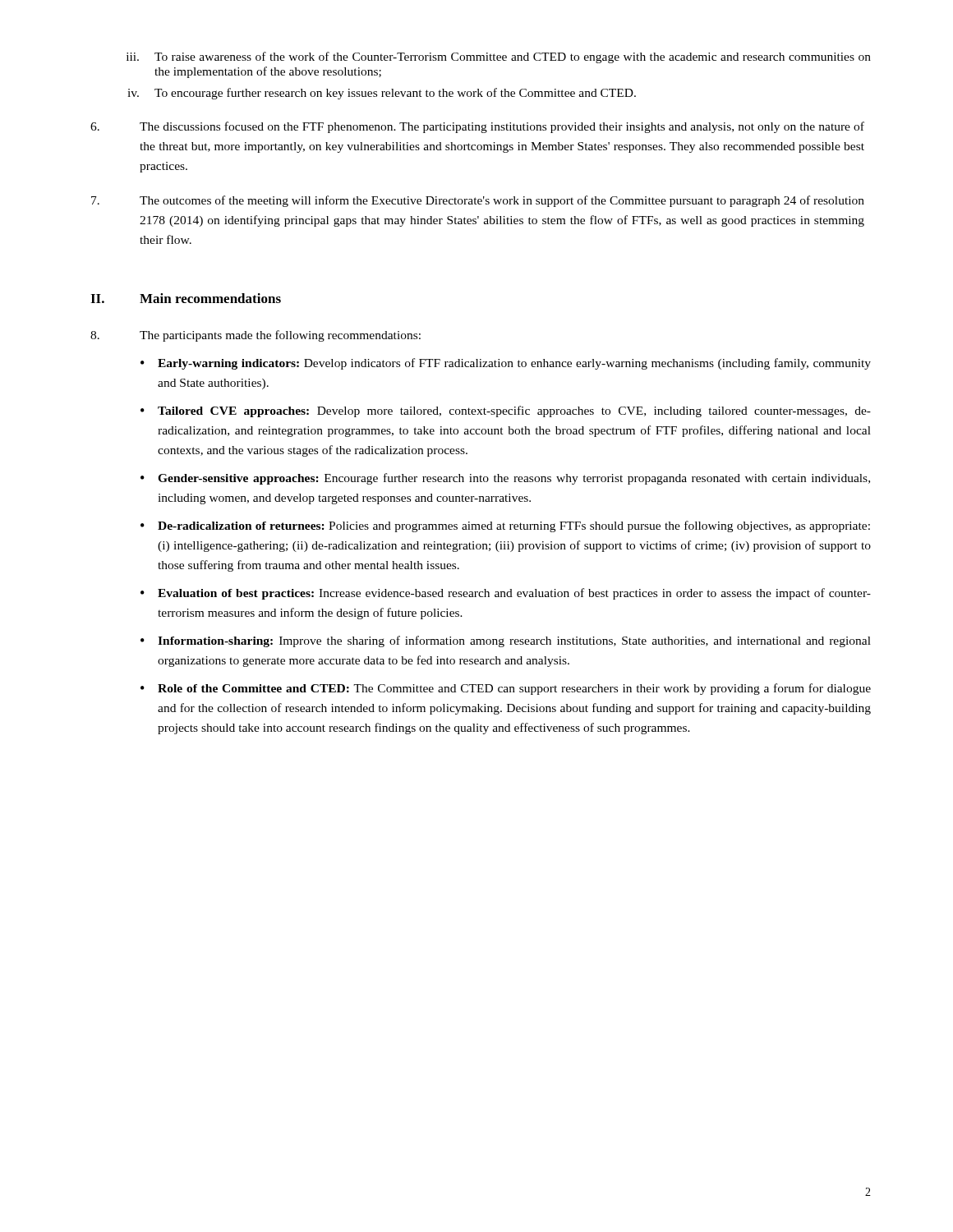Click on the block starting "iv. To encourage"
953x1232 pixels.
[x=481, y=93]
